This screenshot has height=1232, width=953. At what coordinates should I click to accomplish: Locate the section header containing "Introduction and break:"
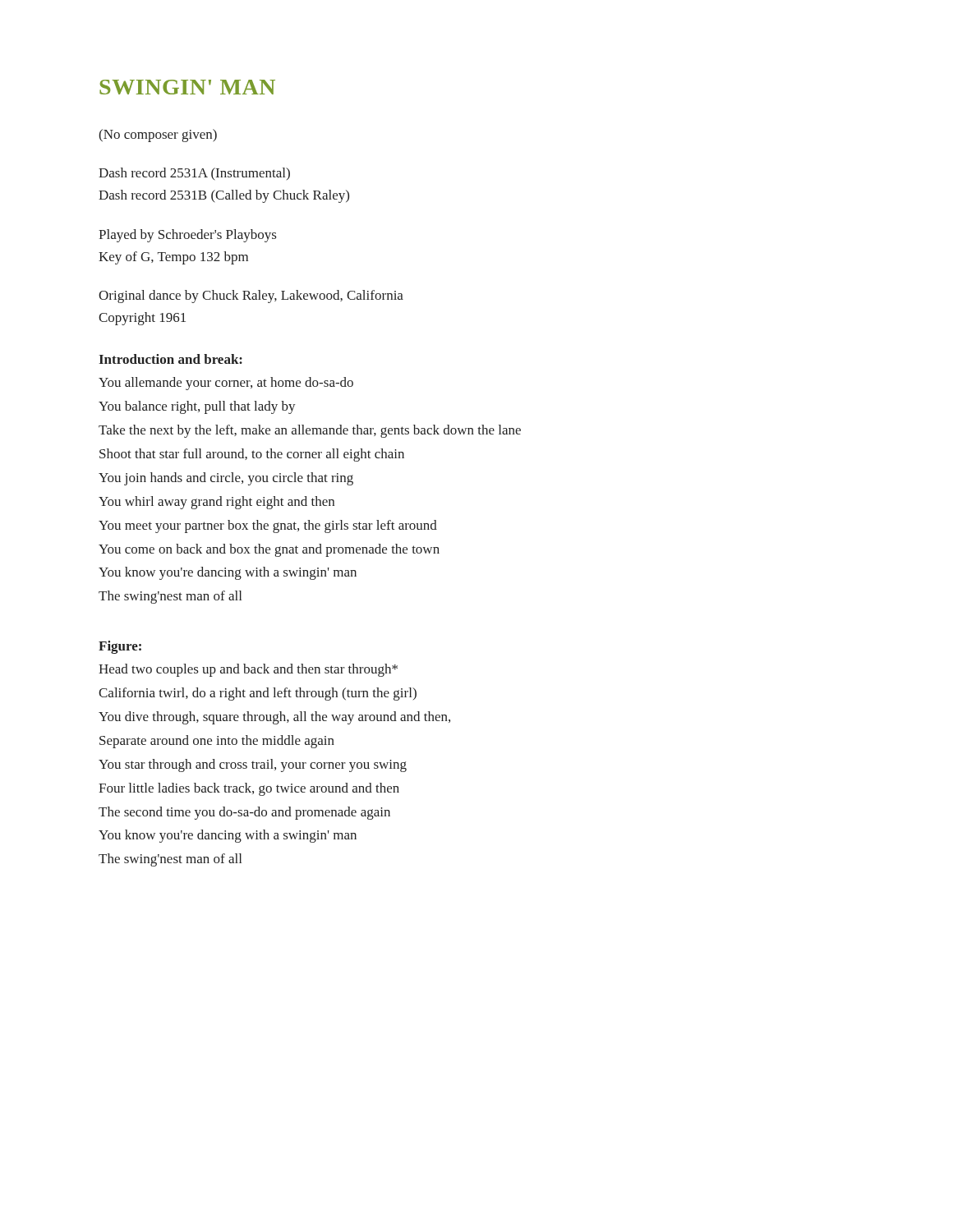[171, 360]
